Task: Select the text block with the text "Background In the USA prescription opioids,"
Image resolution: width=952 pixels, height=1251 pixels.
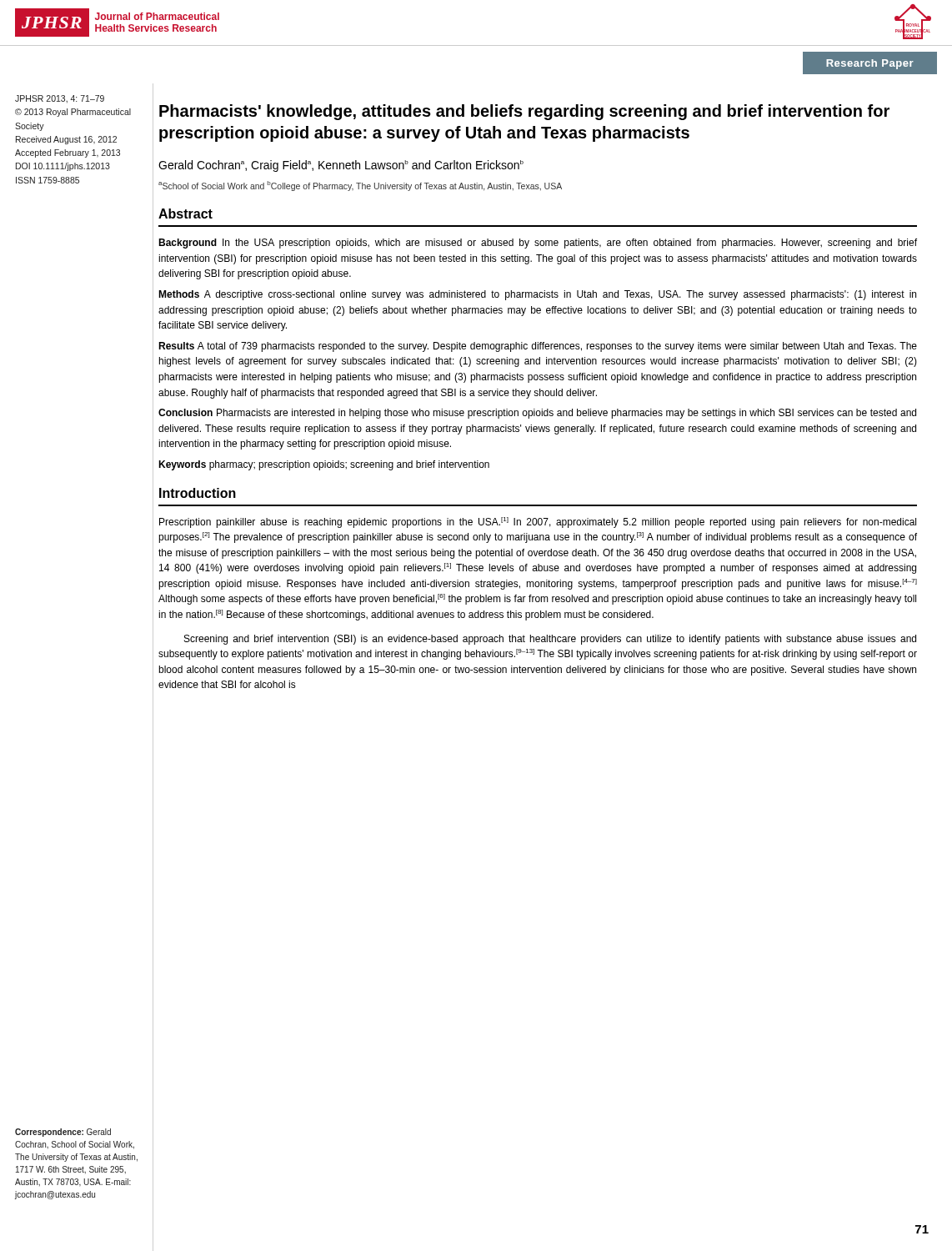Action: click(x=538, y=354)
